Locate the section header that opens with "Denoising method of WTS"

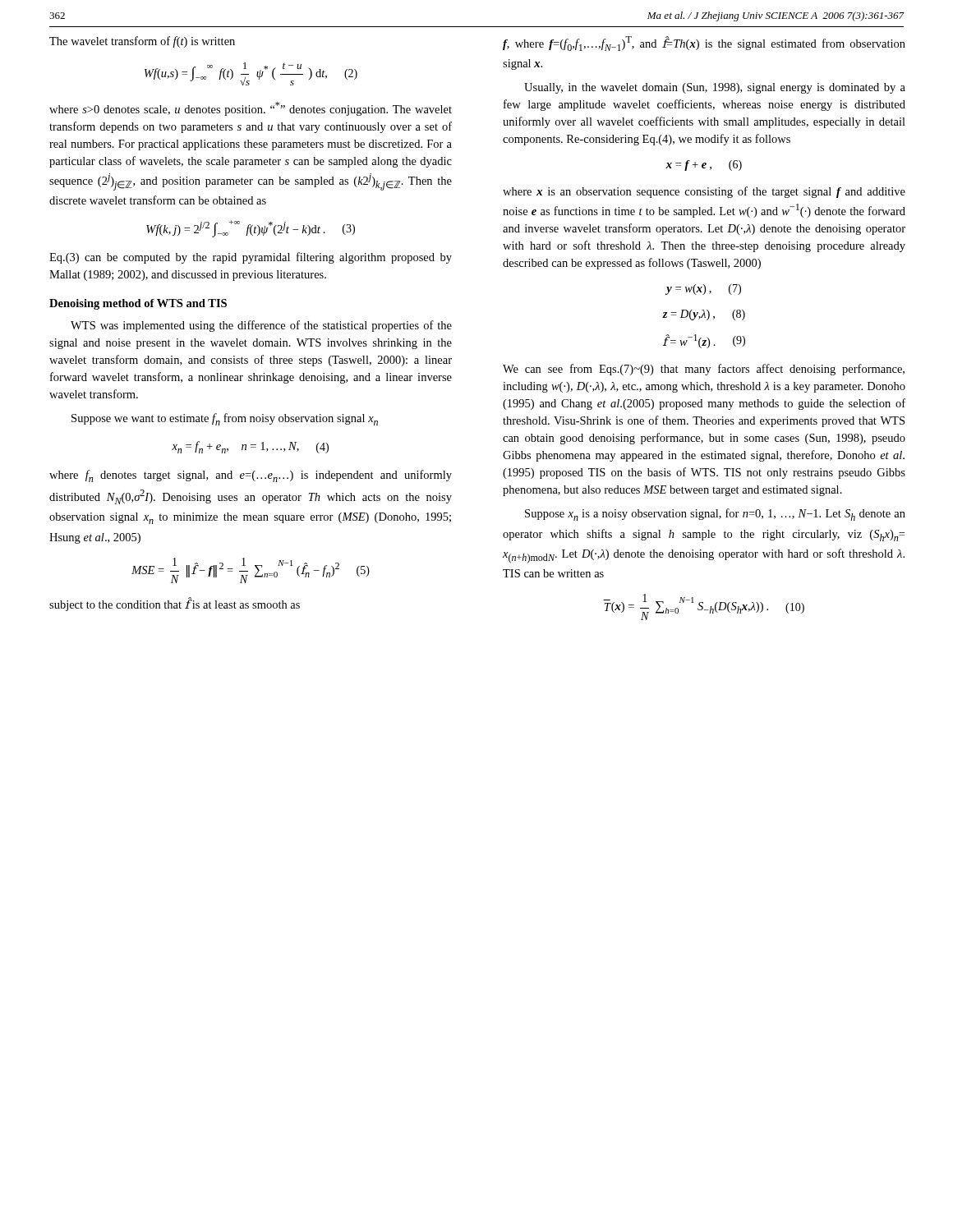138,303
